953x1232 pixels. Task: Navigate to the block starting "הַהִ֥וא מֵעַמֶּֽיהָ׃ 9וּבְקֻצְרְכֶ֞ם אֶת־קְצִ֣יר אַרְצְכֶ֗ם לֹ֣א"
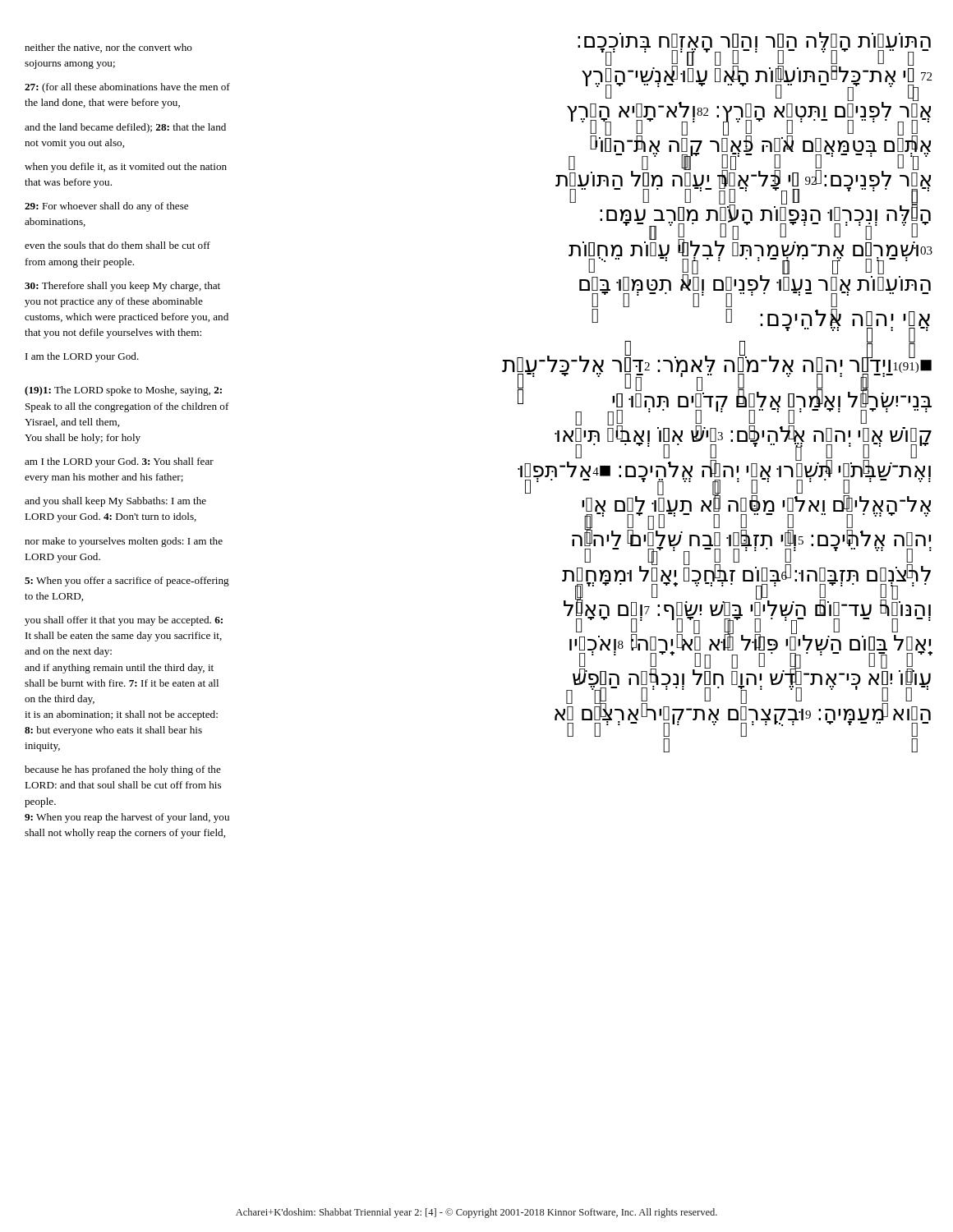587,714
